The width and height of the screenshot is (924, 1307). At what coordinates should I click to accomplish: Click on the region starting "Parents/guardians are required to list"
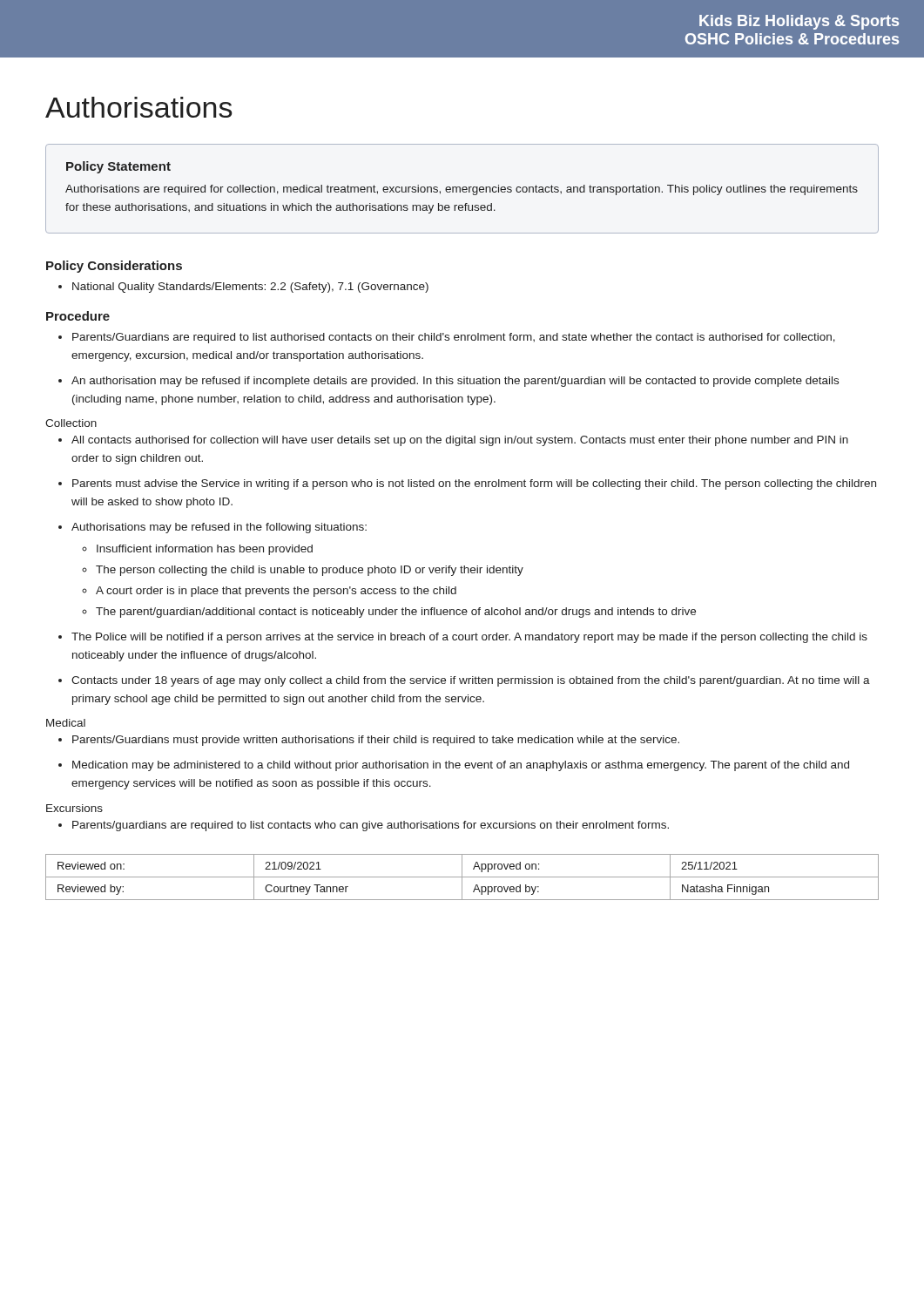coord(475,826)
